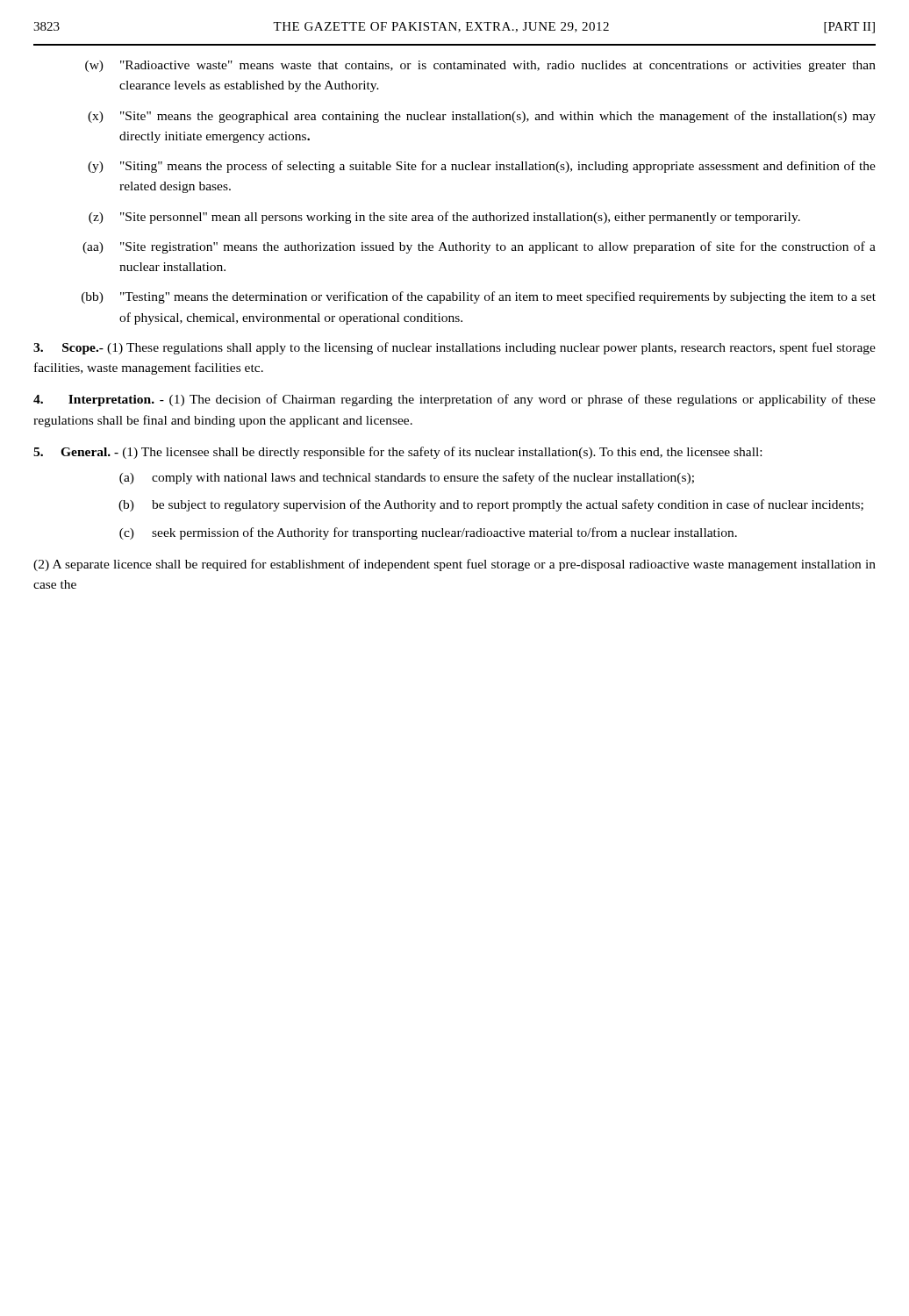Viewport: 909px width, 1316px height.
Task: Find the list item with the text "(a) comply with national laws and technical standards"
Action: [481, 477]
